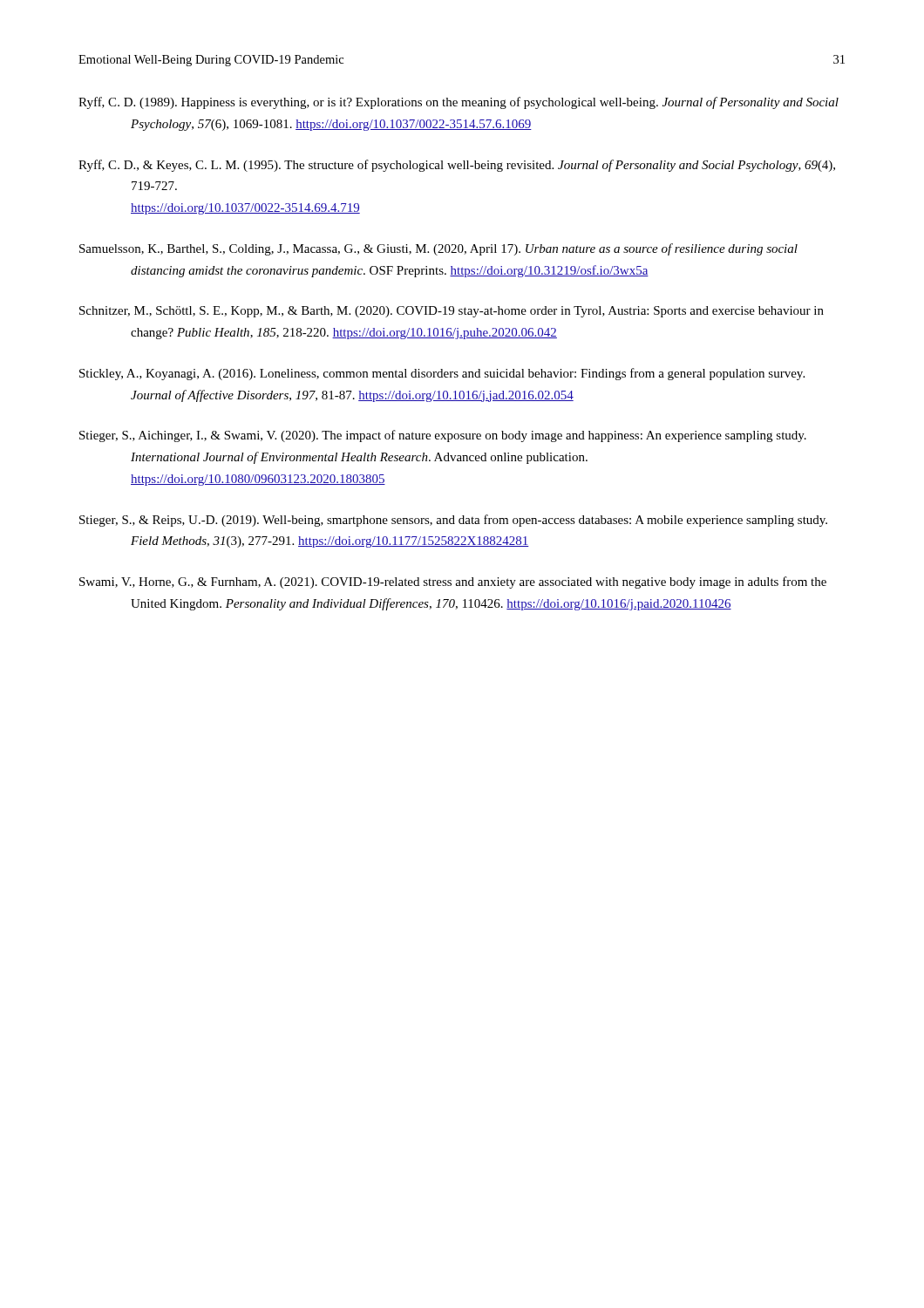This screenshot has width=924, height=1308.
Task: Point to the block beginning "Schnitzer, M., Schöttl, S. E., Kopp, M.,"
Action: (x=451, y=321)
